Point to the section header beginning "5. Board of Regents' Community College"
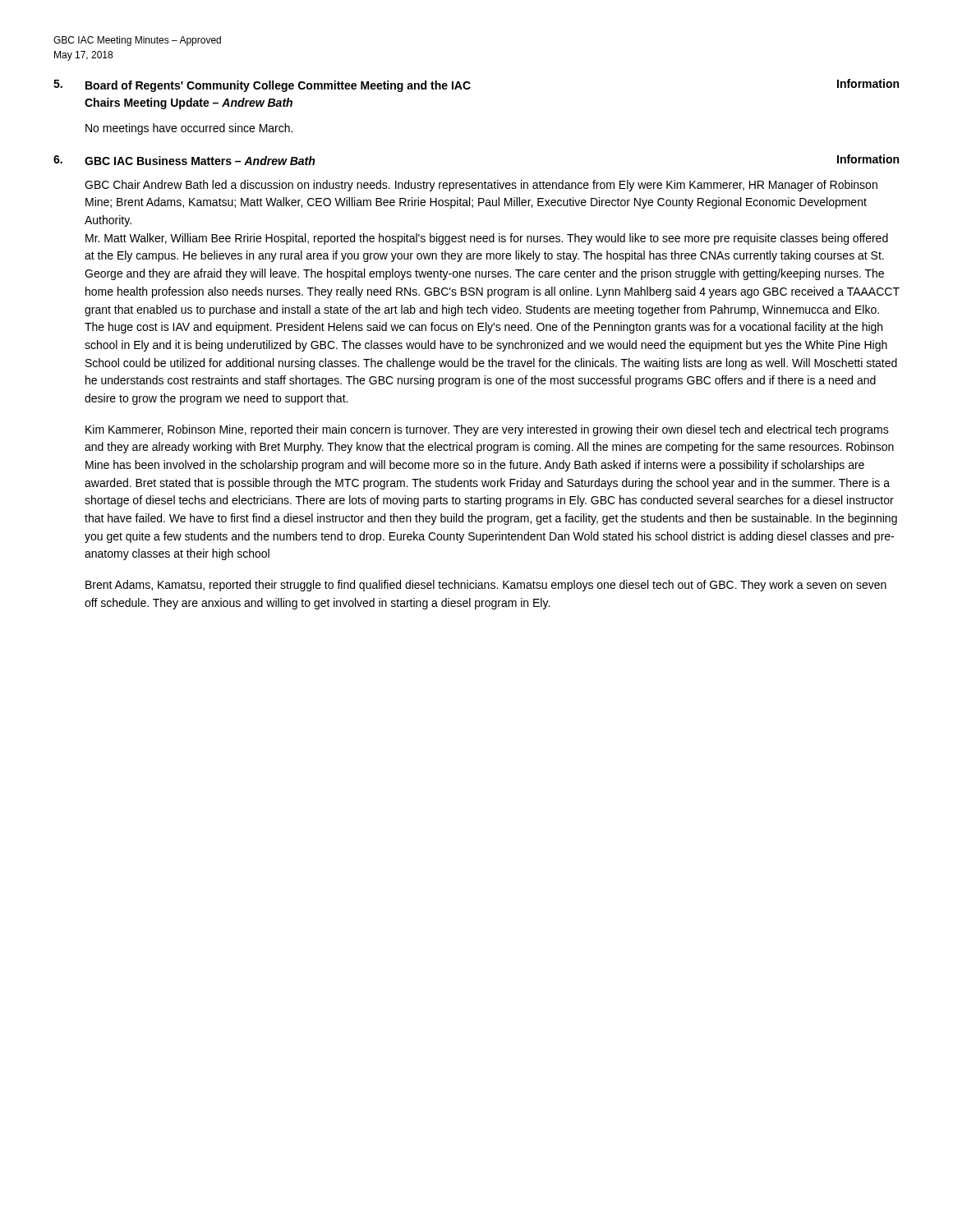Image resolution: width=953 pixels, height=1232 pixels. coord(476,94)
